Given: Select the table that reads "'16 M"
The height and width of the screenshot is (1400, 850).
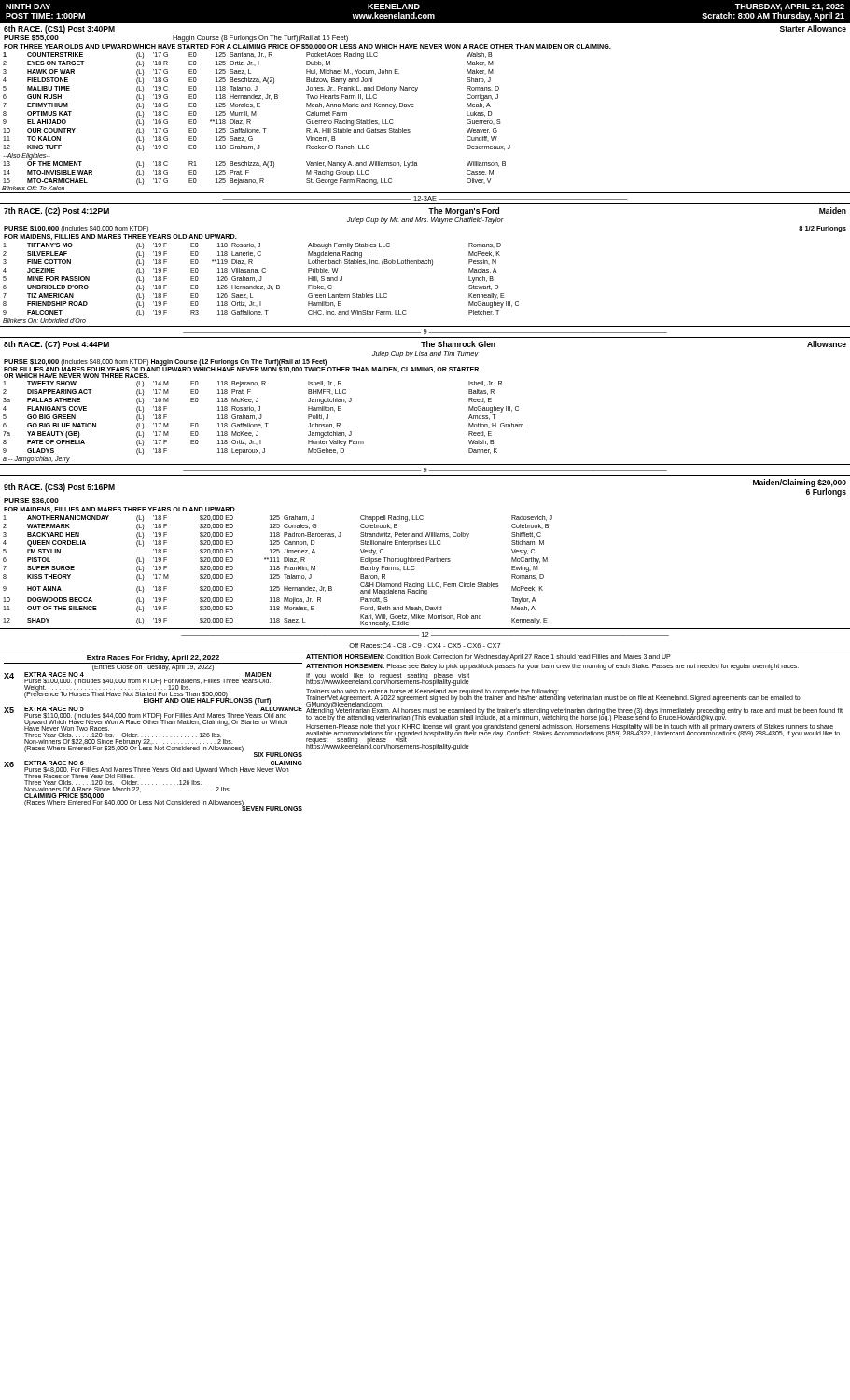Looking at the screenshot, I should point(425,421).
